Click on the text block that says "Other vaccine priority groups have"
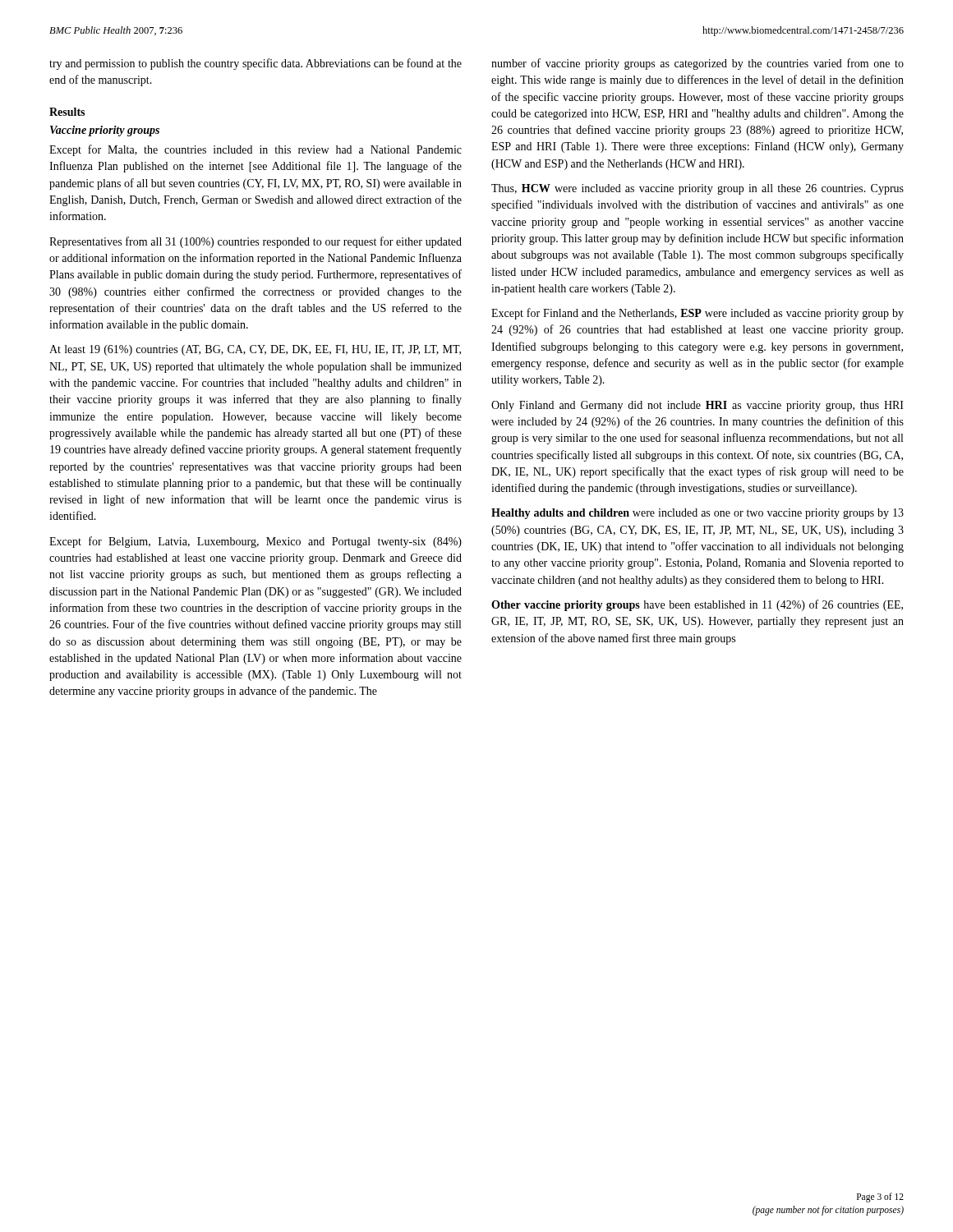953x1232 pixels. click(x=698, y=622)
